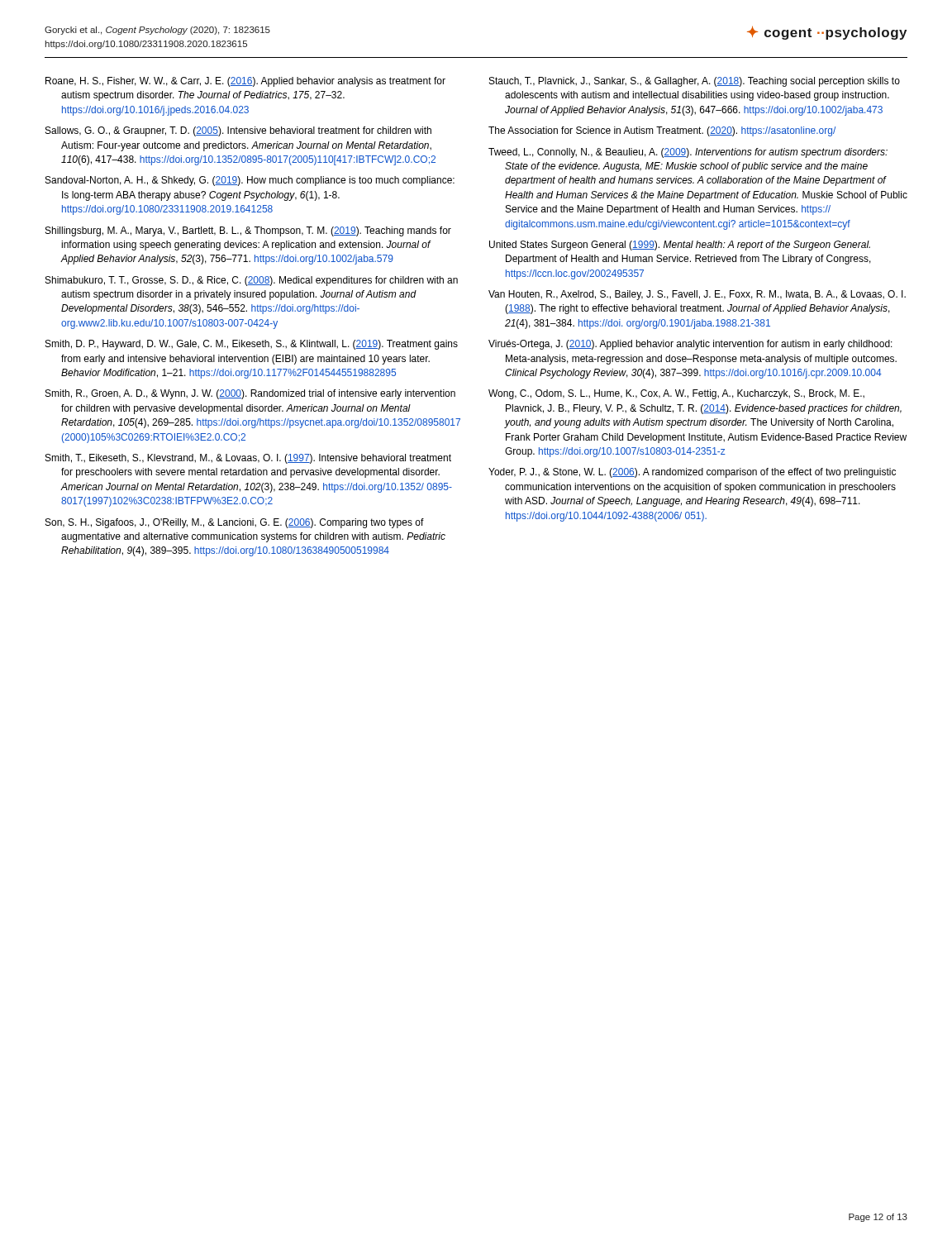Screen dimensions: 1240x952
Task: Click on the block starting "Stauch, T., Plavnick, J., Sankar,"
Action: (694, 95)
